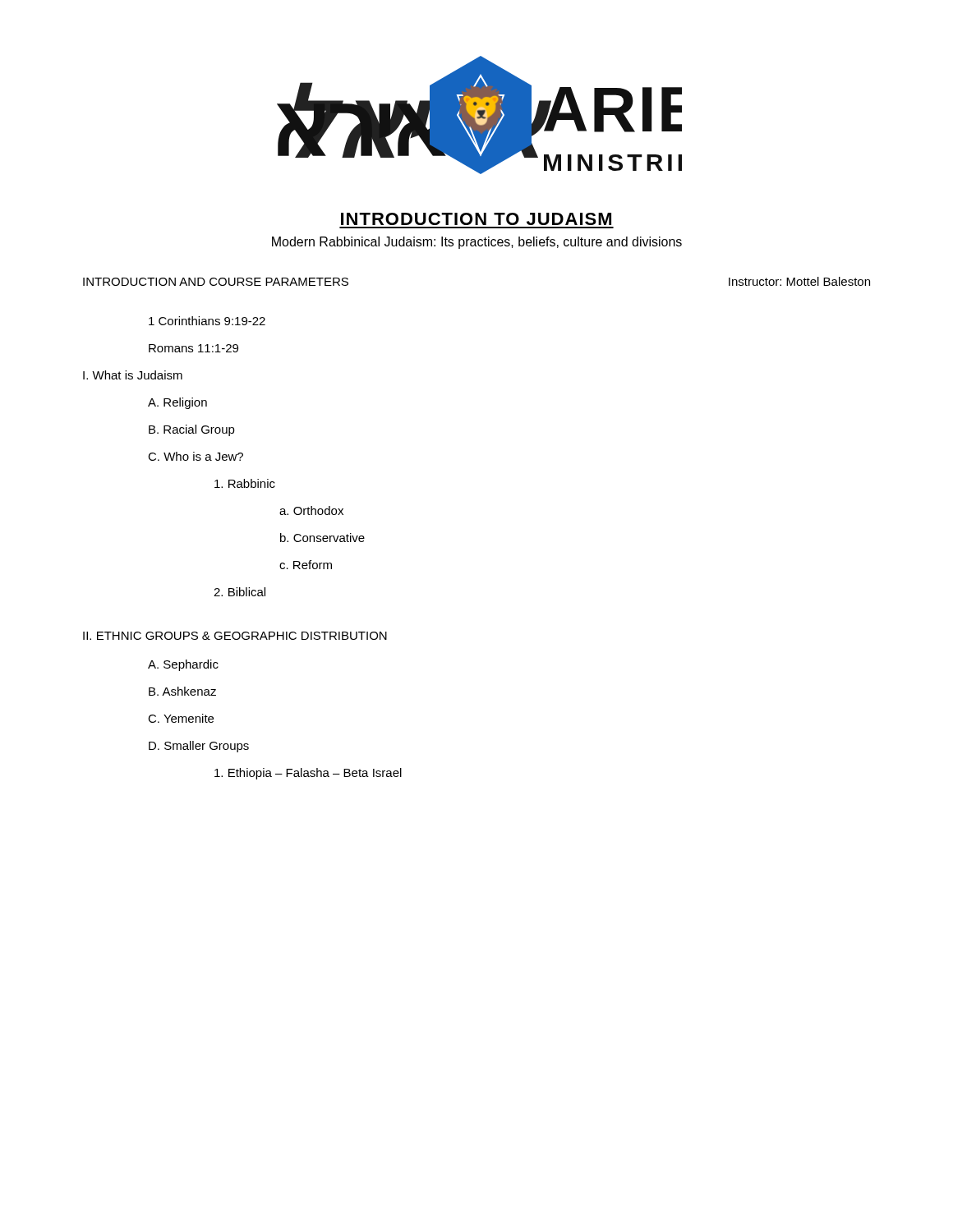Locate the text block starting "C. Yemenite"
Viewport: 953px width, 1232px height.
pos(181,718)
